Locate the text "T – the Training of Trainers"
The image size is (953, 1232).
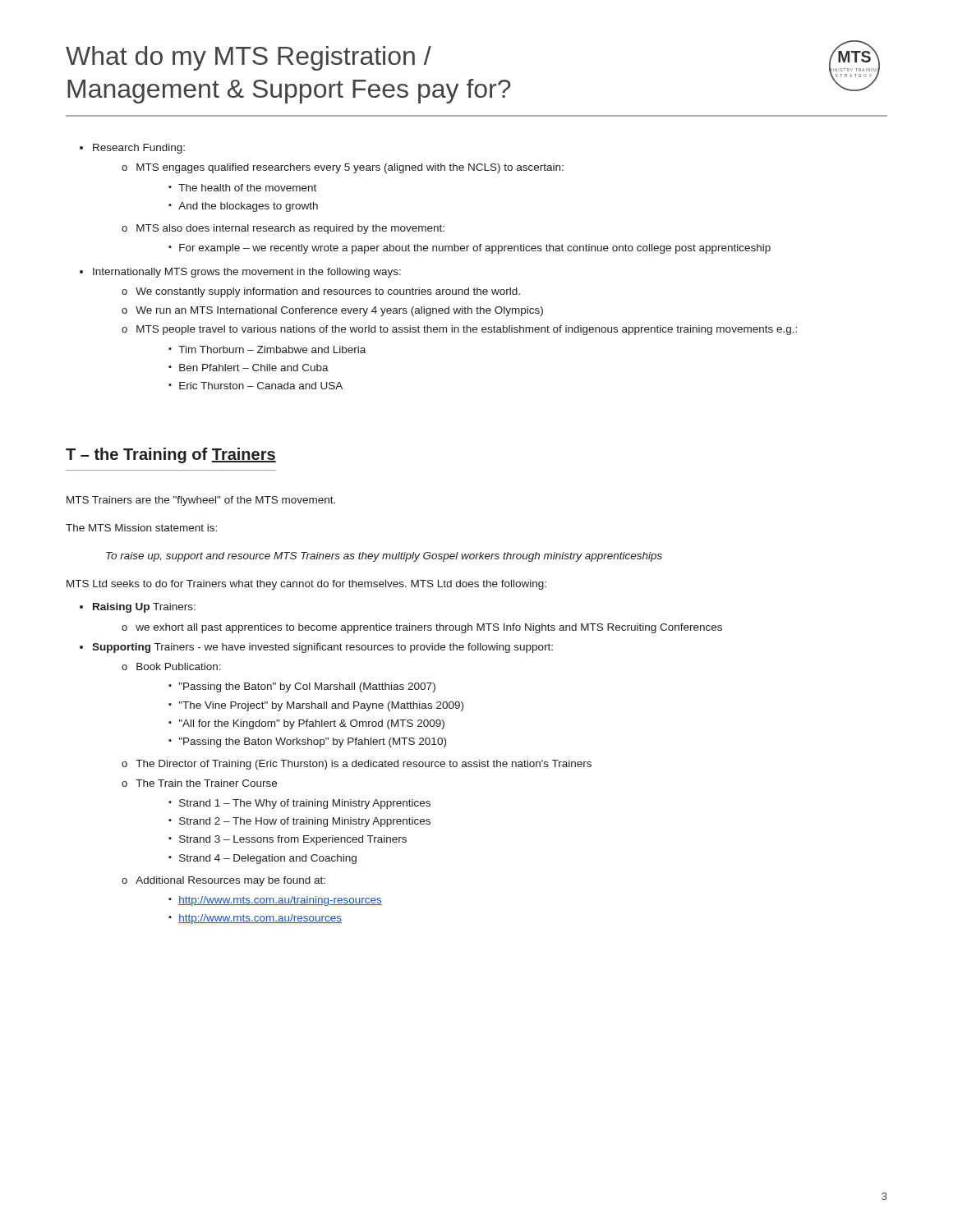[x=171, y=456]
